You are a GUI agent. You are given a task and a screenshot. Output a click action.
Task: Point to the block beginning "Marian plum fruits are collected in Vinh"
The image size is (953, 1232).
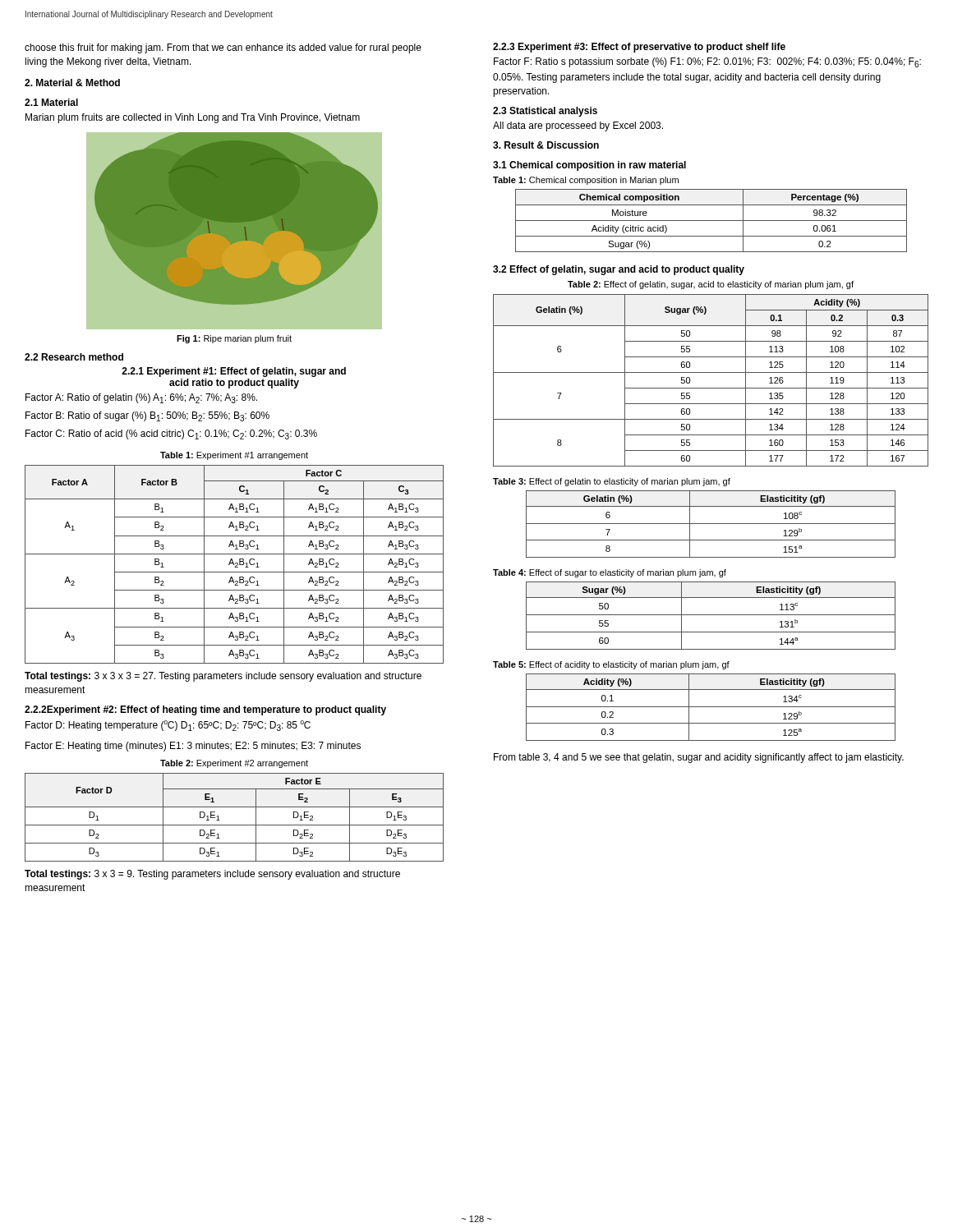pos(192,117)
